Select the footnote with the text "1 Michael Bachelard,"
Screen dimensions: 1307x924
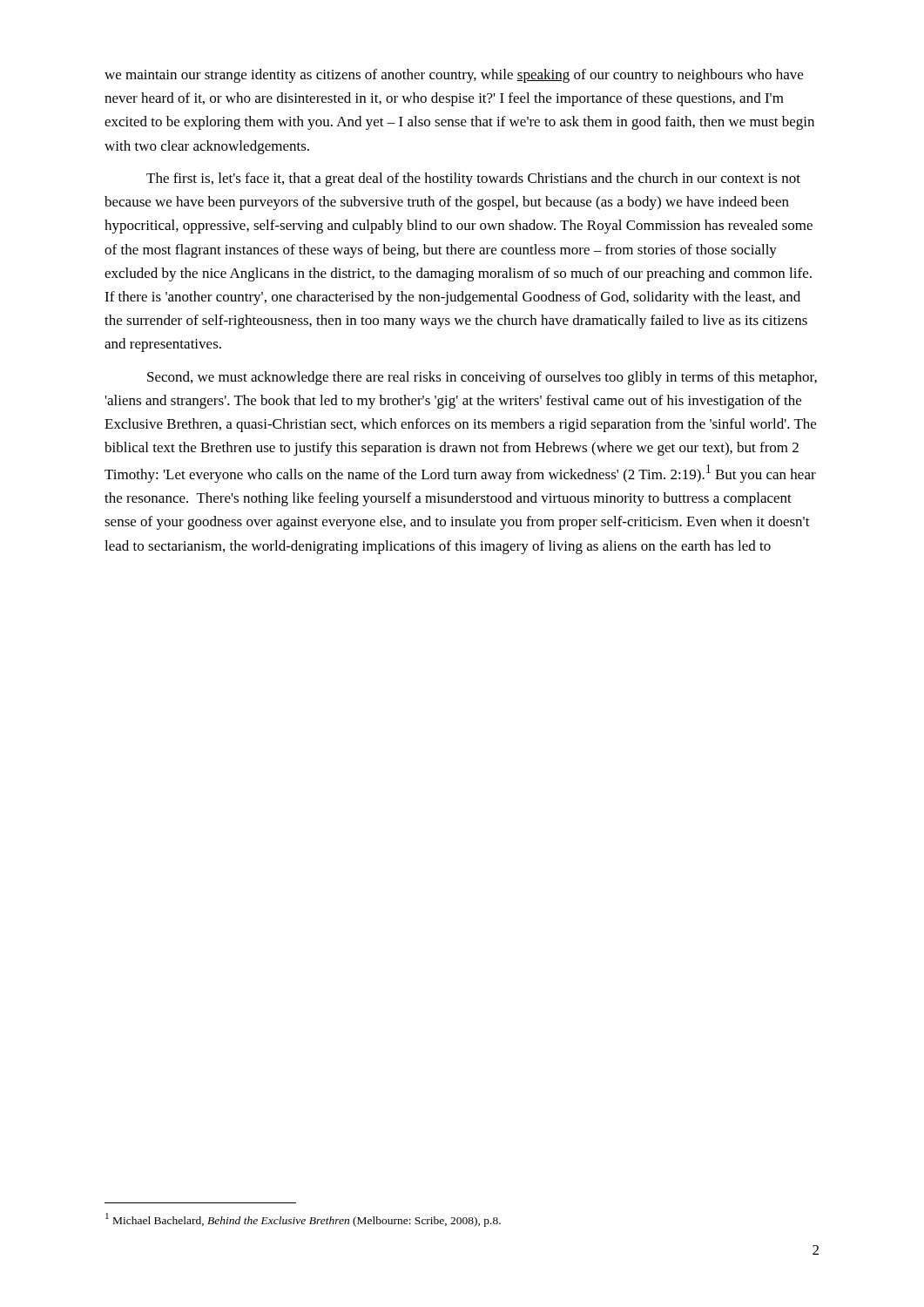click(x=303, y=1218)
